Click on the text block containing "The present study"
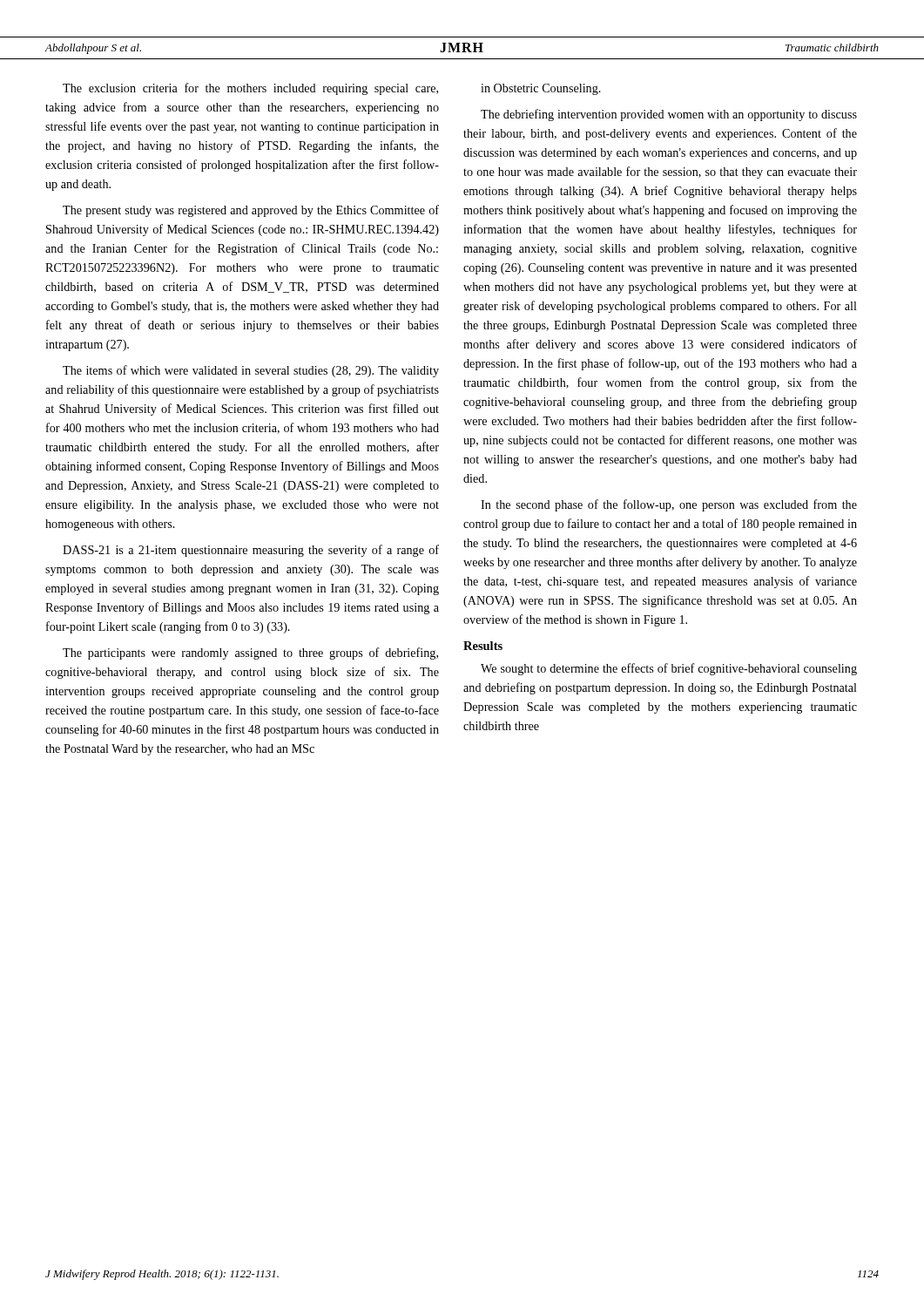This screenshot has width=924, height=1307. tap(242, 277)
